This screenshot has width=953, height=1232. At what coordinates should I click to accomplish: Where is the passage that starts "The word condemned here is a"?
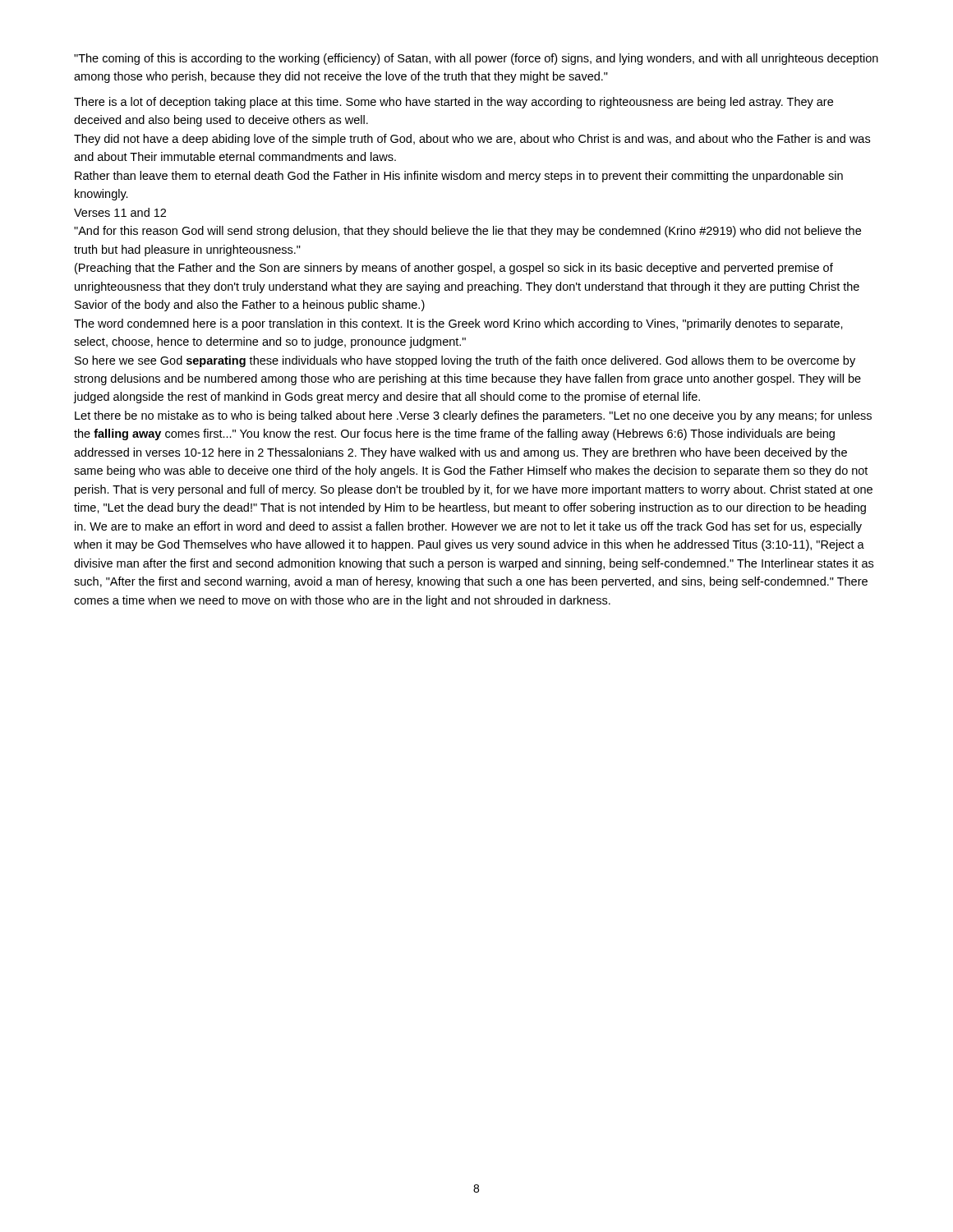pos(476,333)
